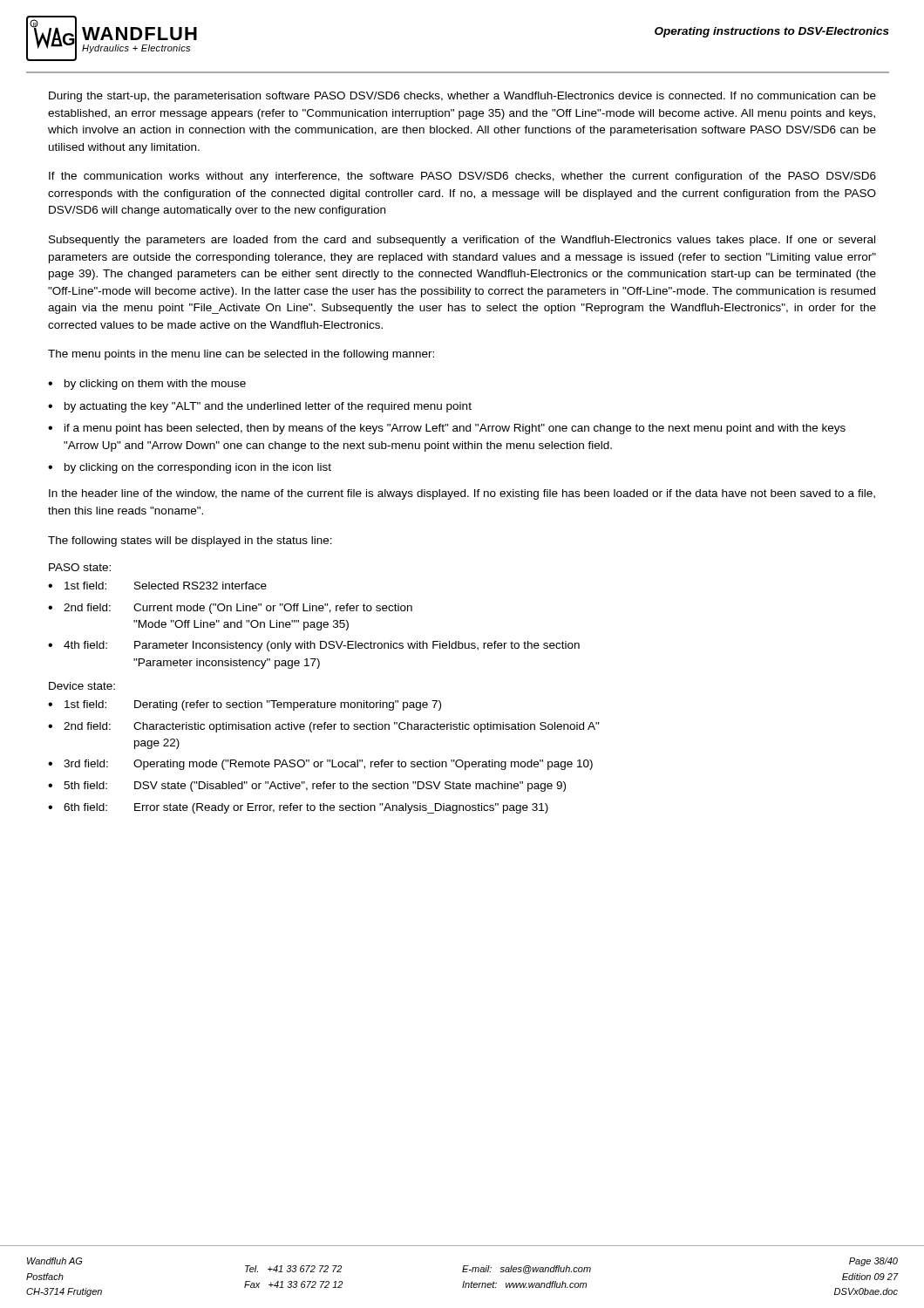924x1308 pixels.
Task: Find the text starting "• 1st field: Selected RS232 interface"
Action: click(x=157, y=586)
